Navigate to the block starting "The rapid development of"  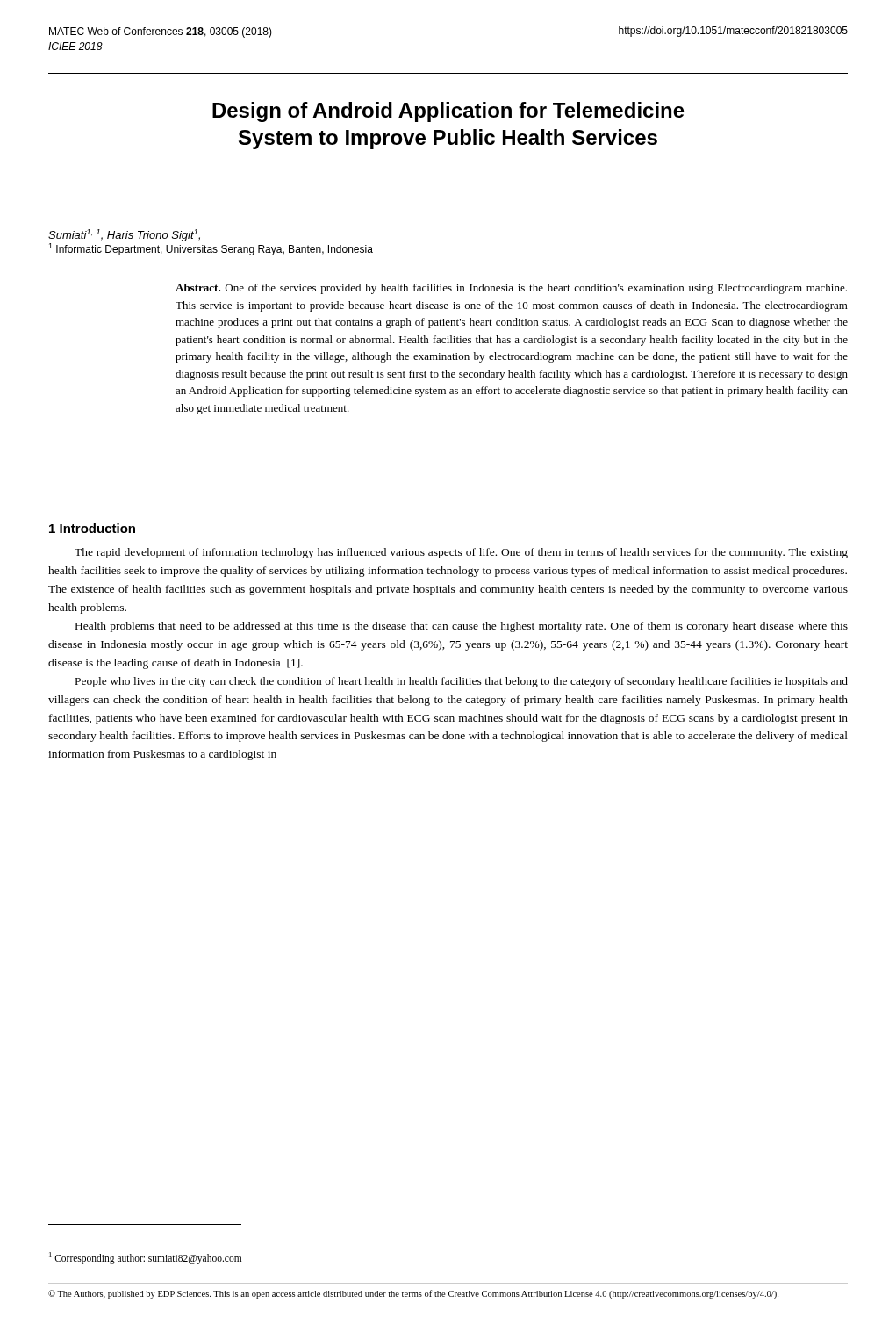[x=448, y=580]
